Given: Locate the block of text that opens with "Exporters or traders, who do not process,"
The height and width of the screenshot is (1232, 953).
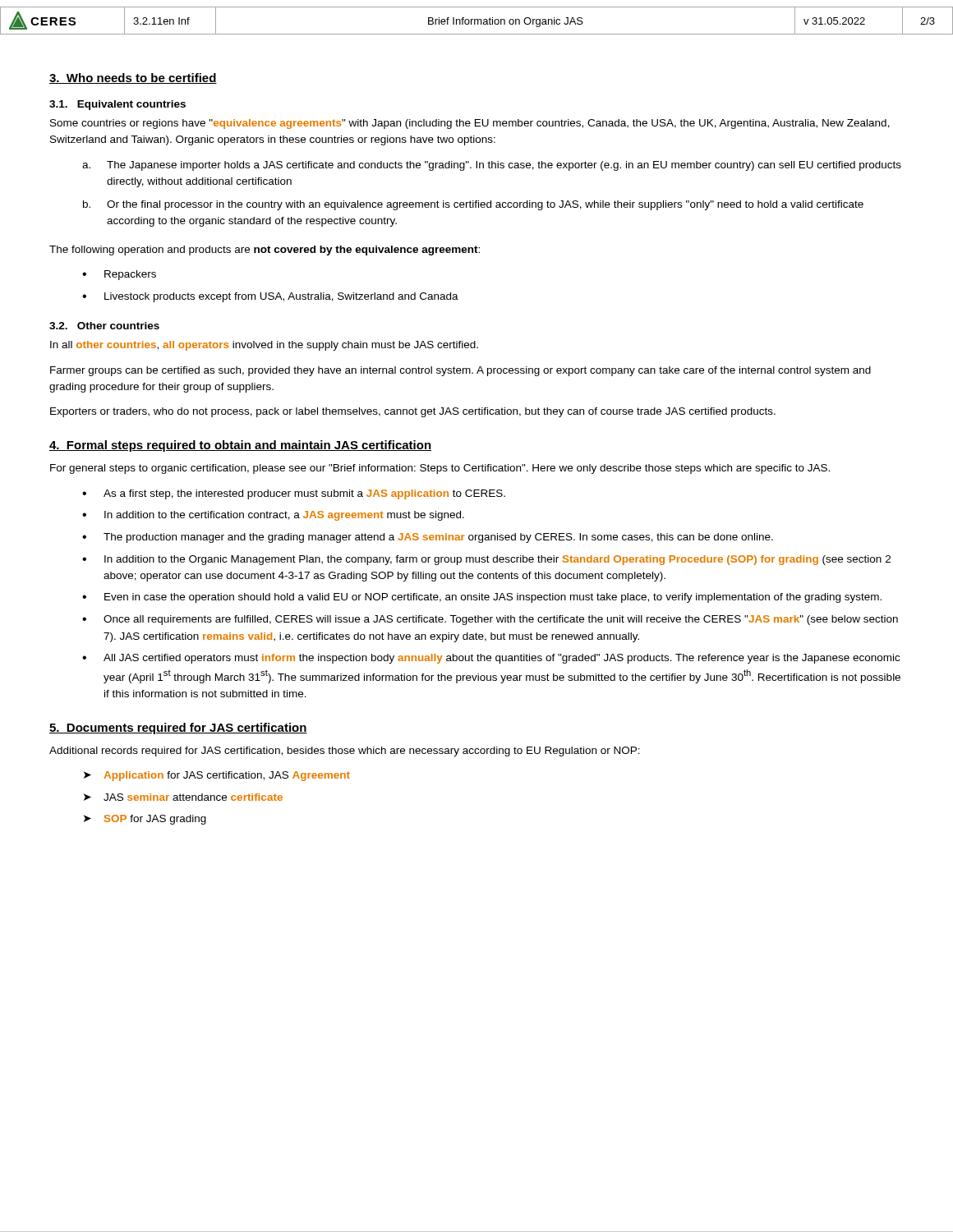Looking at the screenshot, I should point(413,411).
